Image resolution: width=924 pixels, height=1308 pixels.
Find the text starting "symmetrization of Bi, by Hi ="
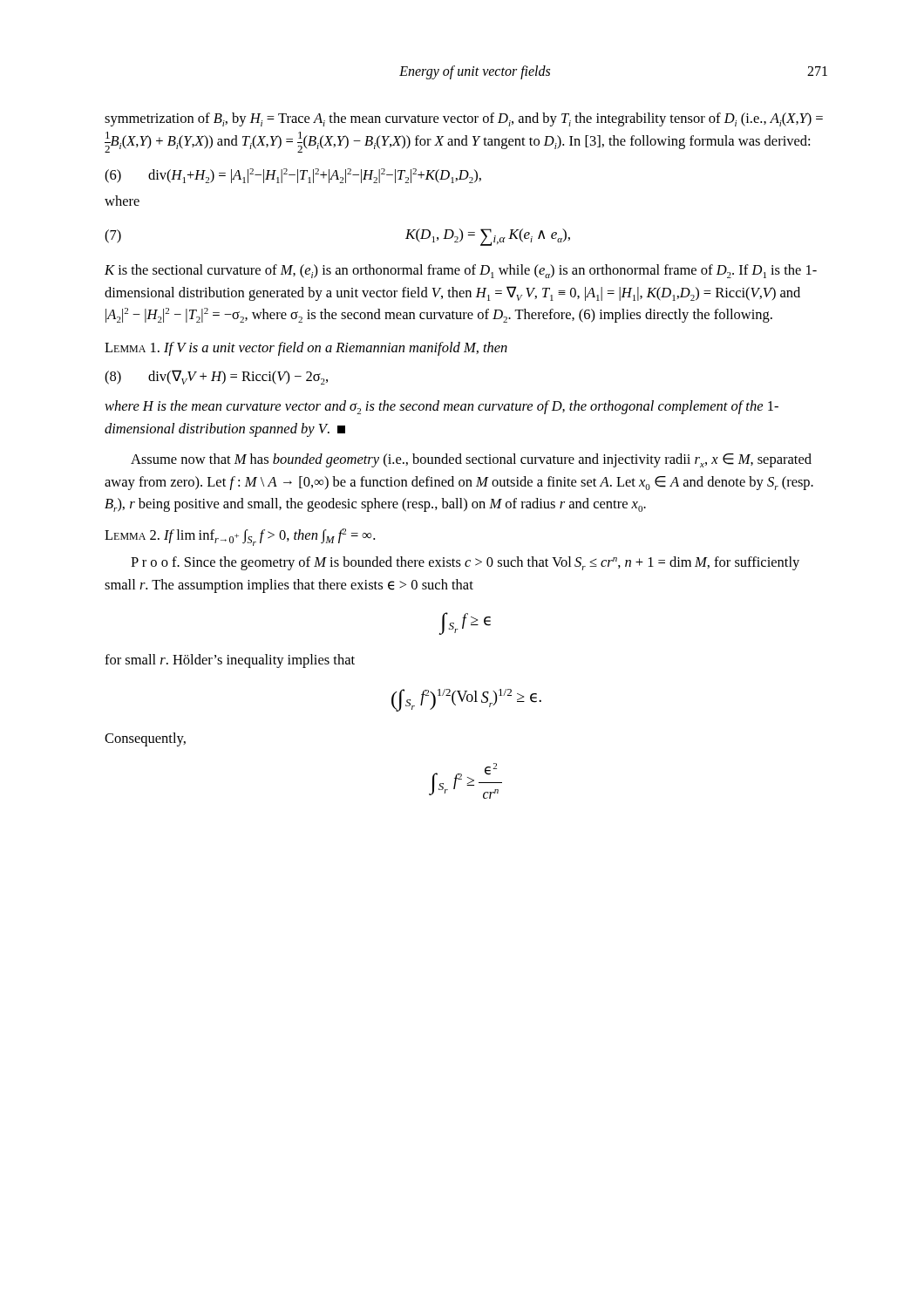(466, 131)
